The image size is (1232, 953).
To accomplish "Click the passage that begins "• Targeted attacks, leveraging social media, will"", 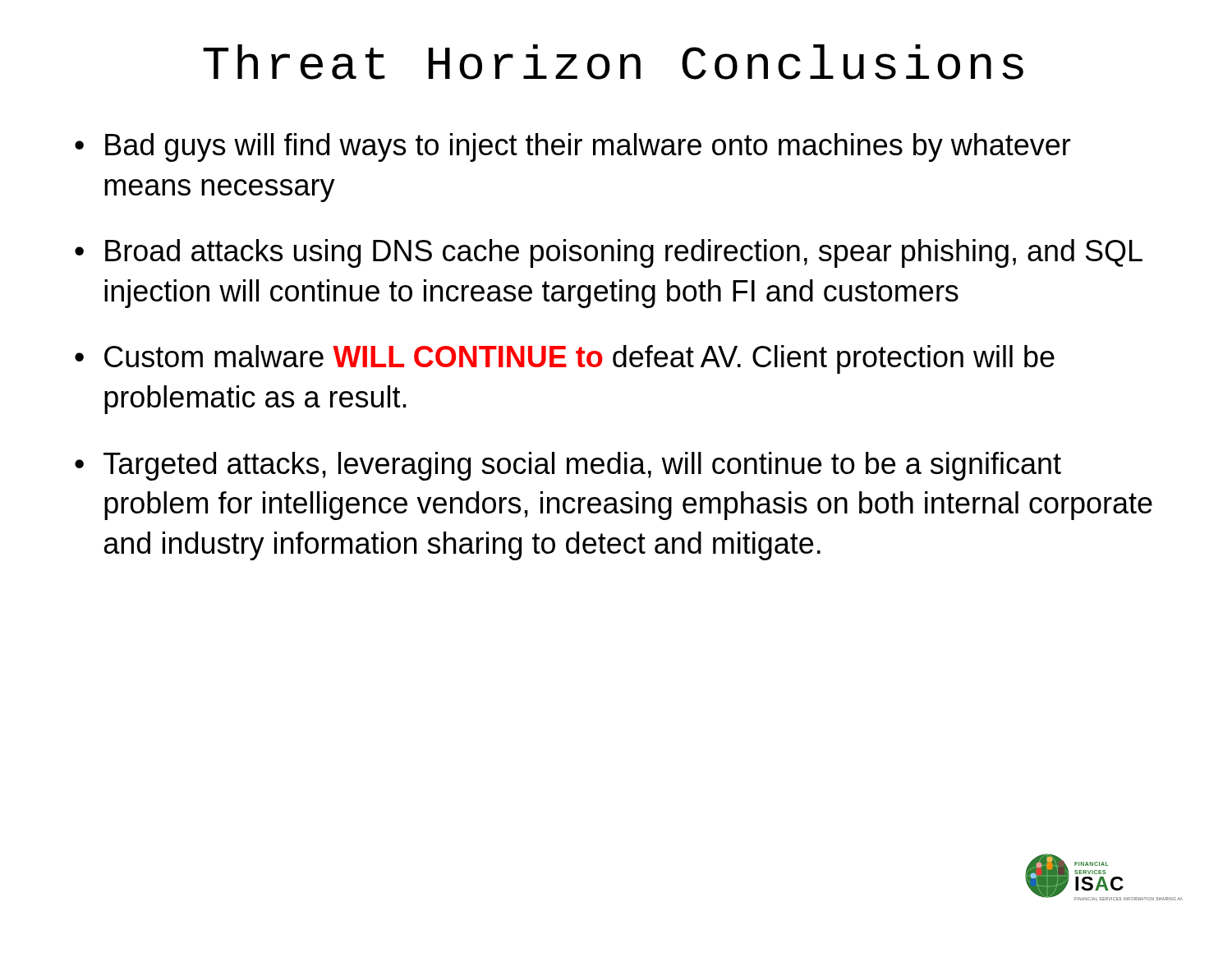I will [x=616, y=504].
